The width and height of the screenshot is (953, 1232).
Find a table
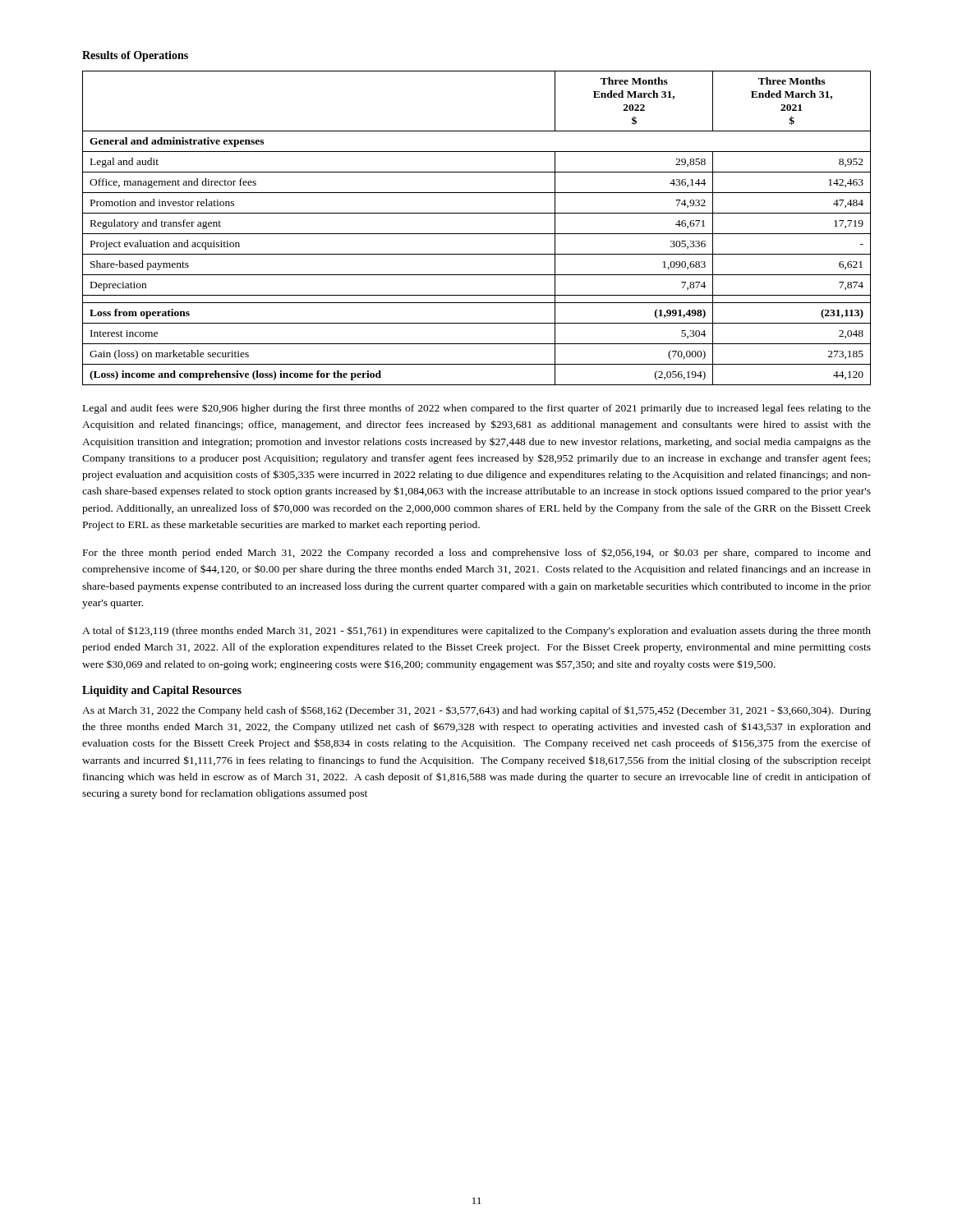click(476, 228)
